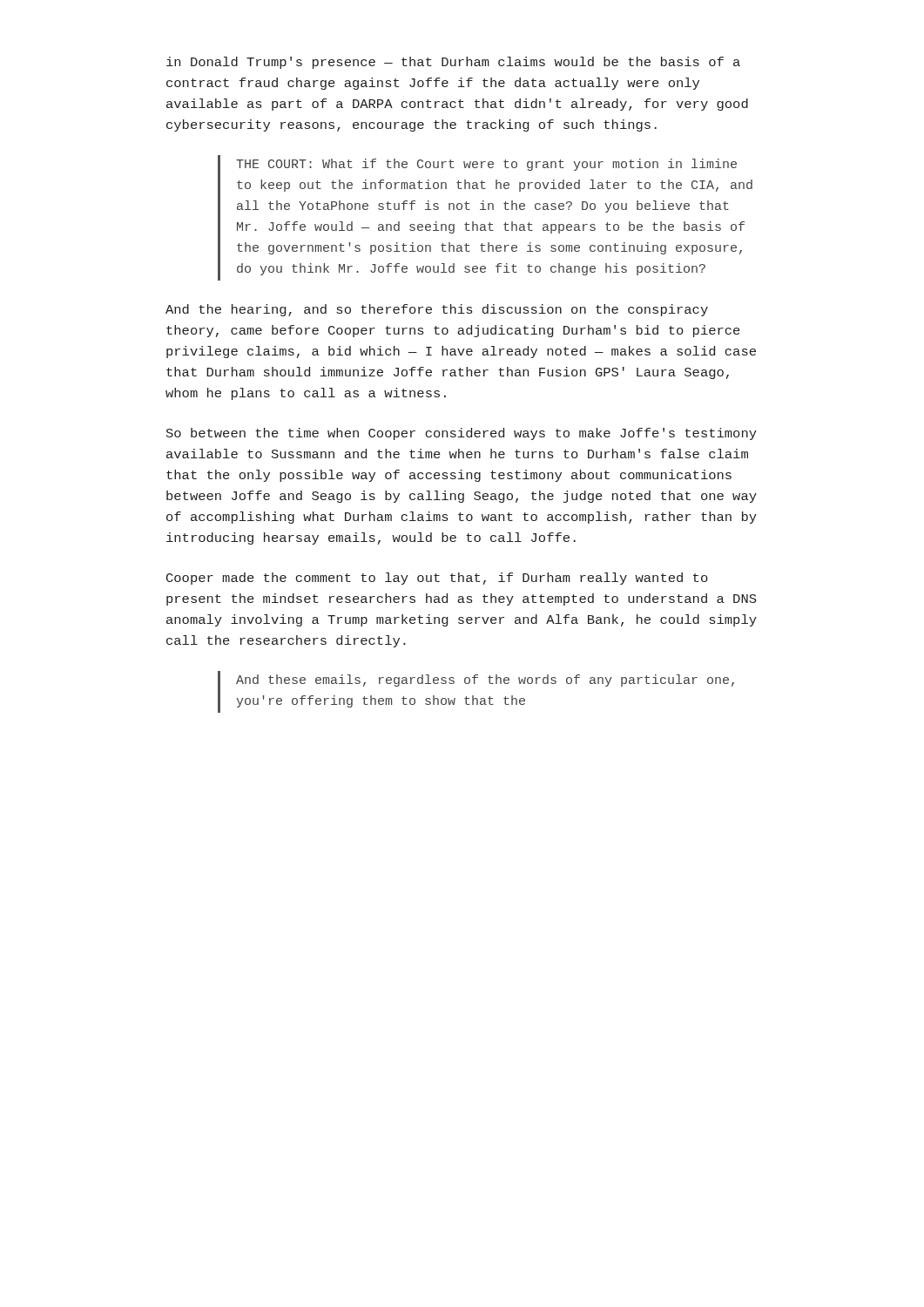Click on the text block containing "So between the"
The image size is (924, 1307).
461,486
